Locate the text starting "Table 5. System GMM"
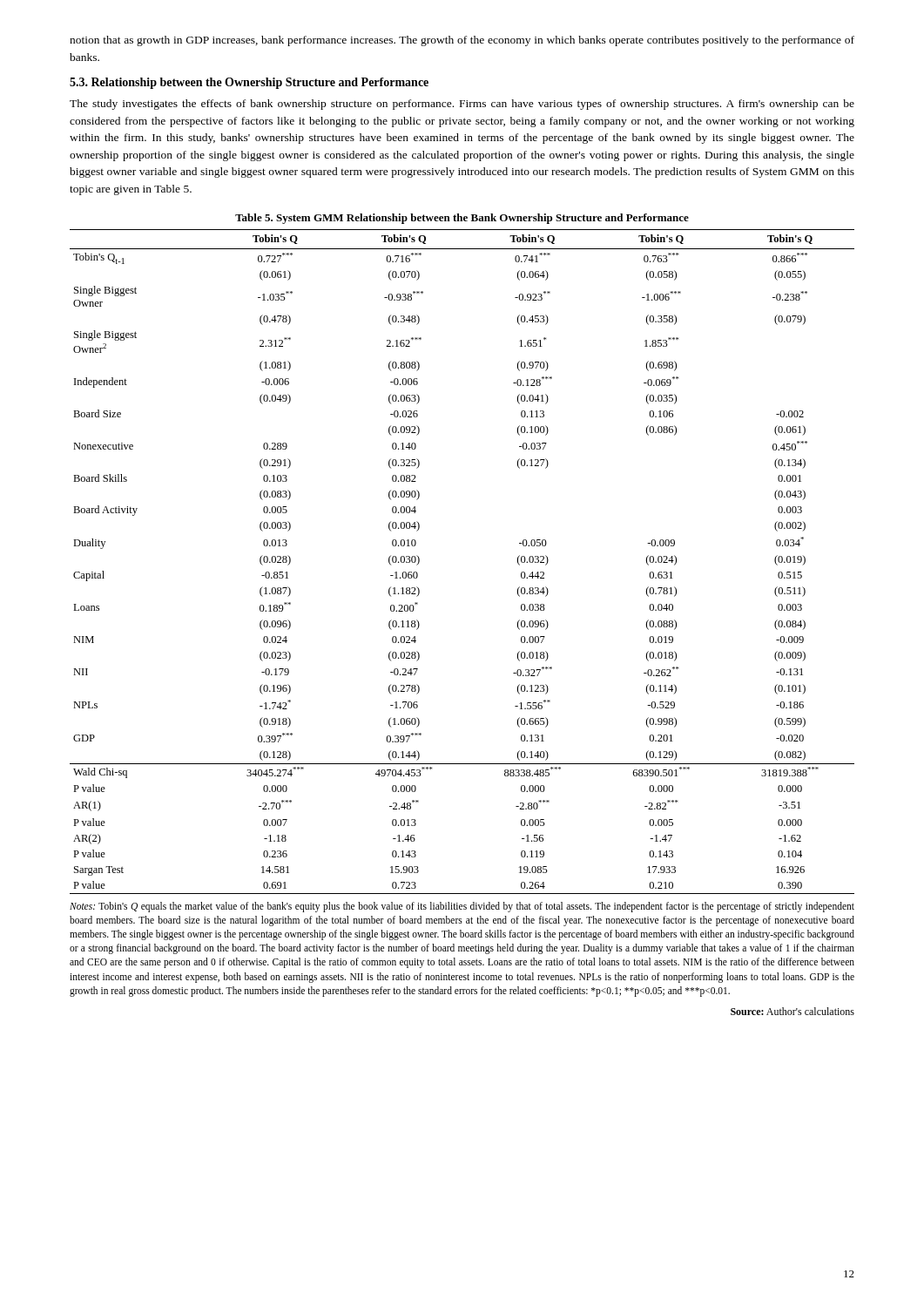924x1307 pixels. coord(462,218)
